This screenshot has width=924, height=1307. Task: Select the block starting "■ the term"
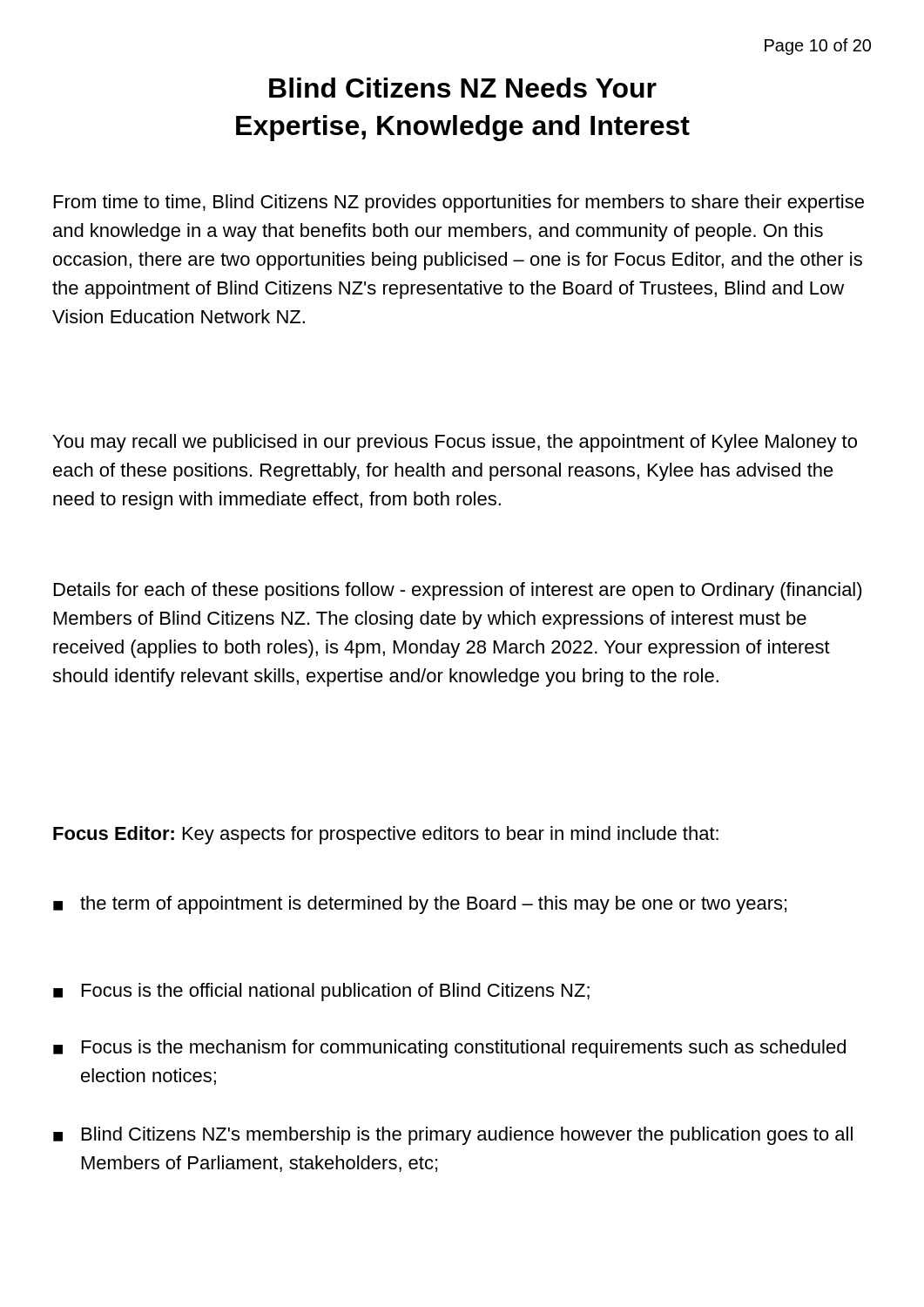click(x=462, y=904)
